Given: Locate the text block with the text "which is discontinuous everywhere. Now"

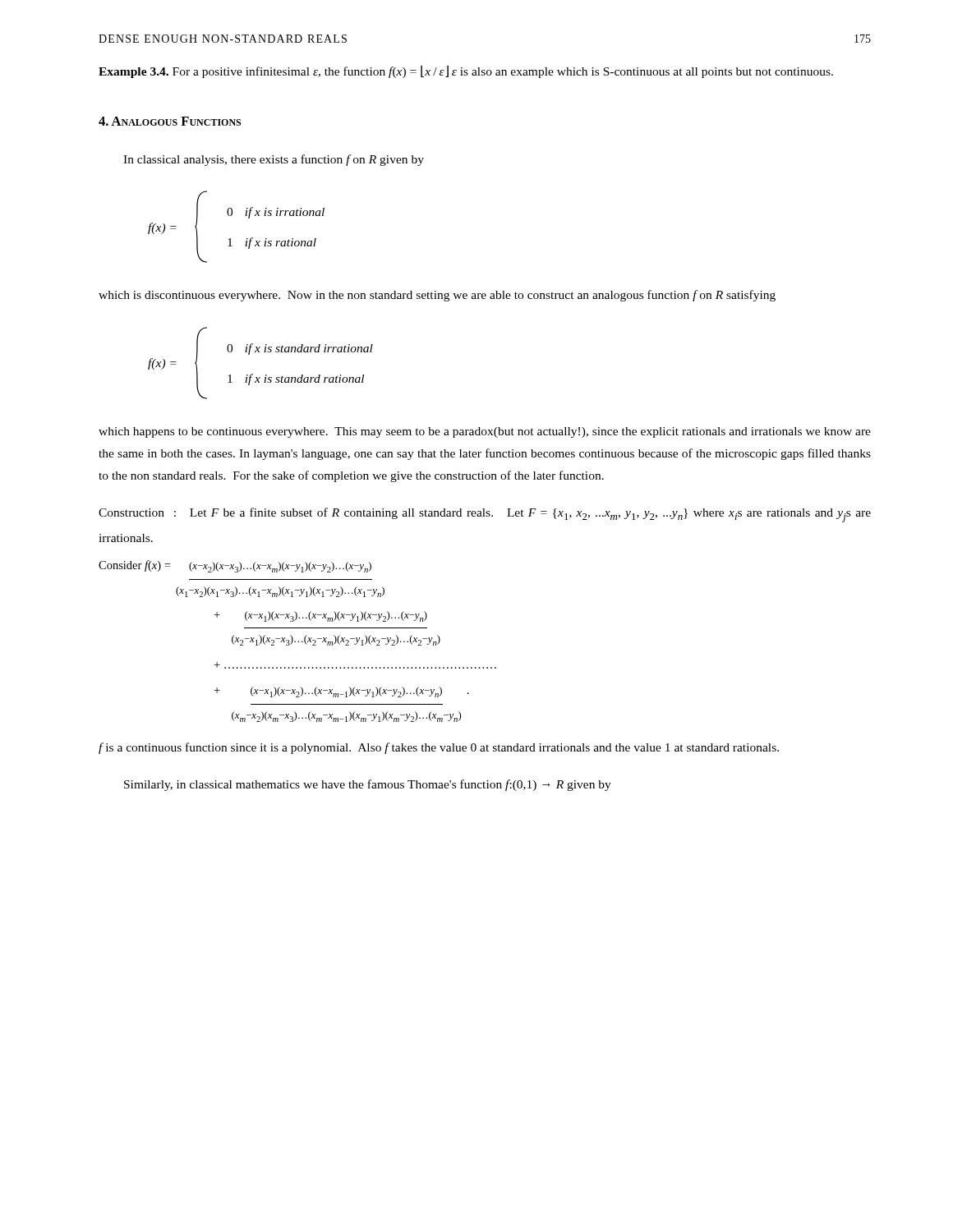Looking at the screenshot, I should coord(437,295).
